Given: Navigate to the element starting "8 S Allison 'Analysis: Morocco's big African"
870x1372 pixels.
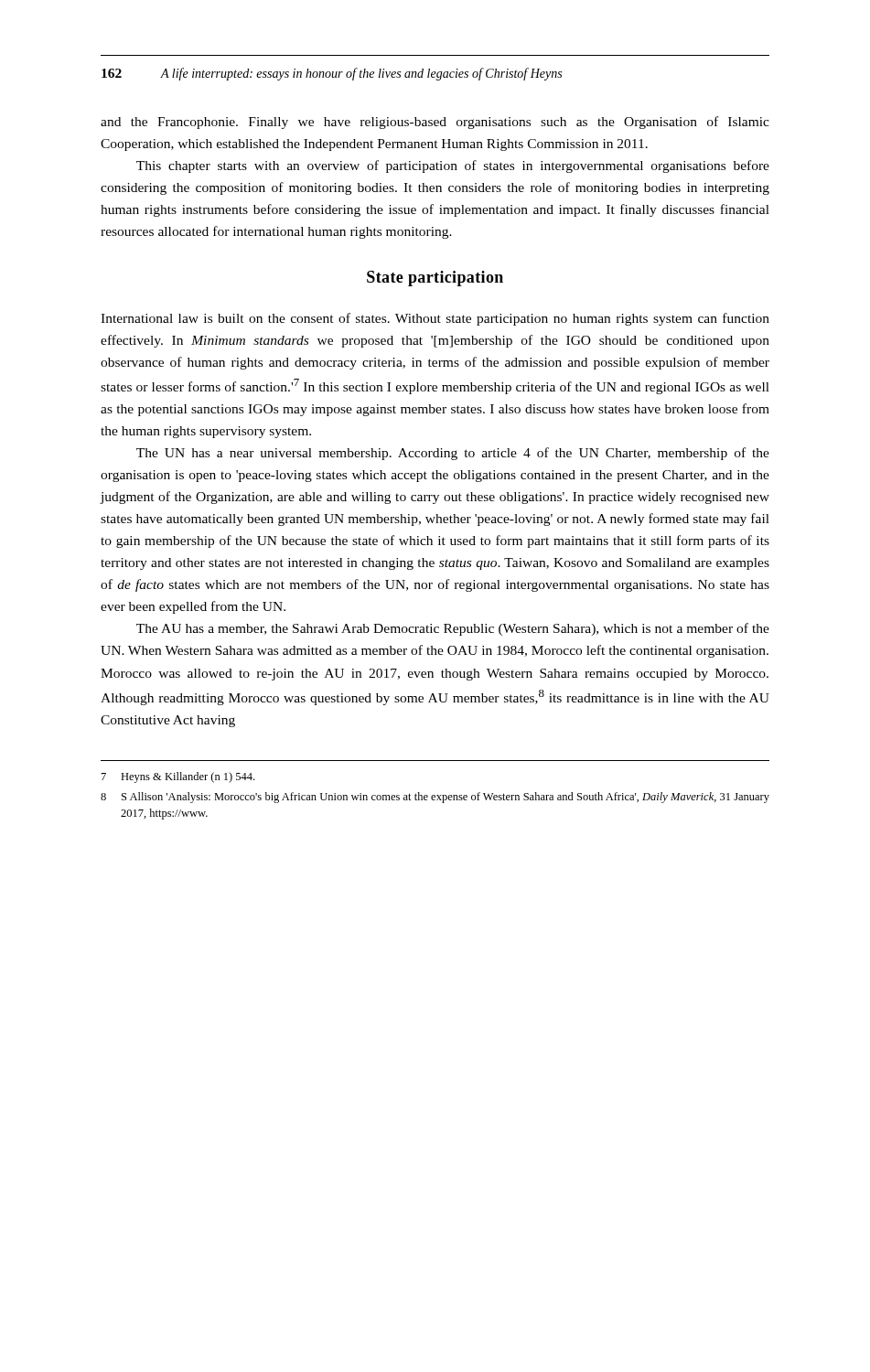Looking at the screenshot, I should coord(435,805).
